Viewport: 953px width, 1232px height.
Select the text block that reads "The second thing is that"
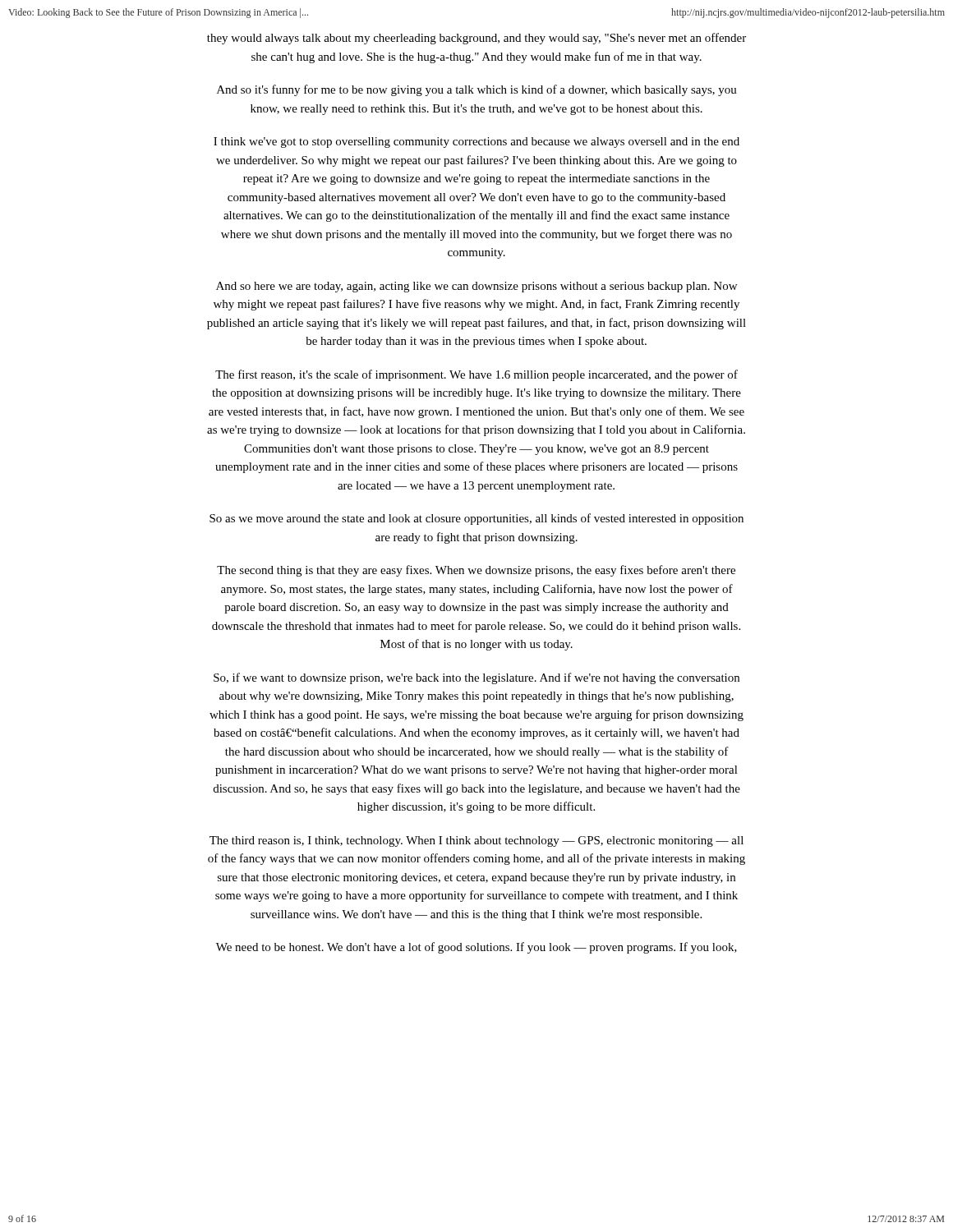pyautogui.click(x=476, y=607)
